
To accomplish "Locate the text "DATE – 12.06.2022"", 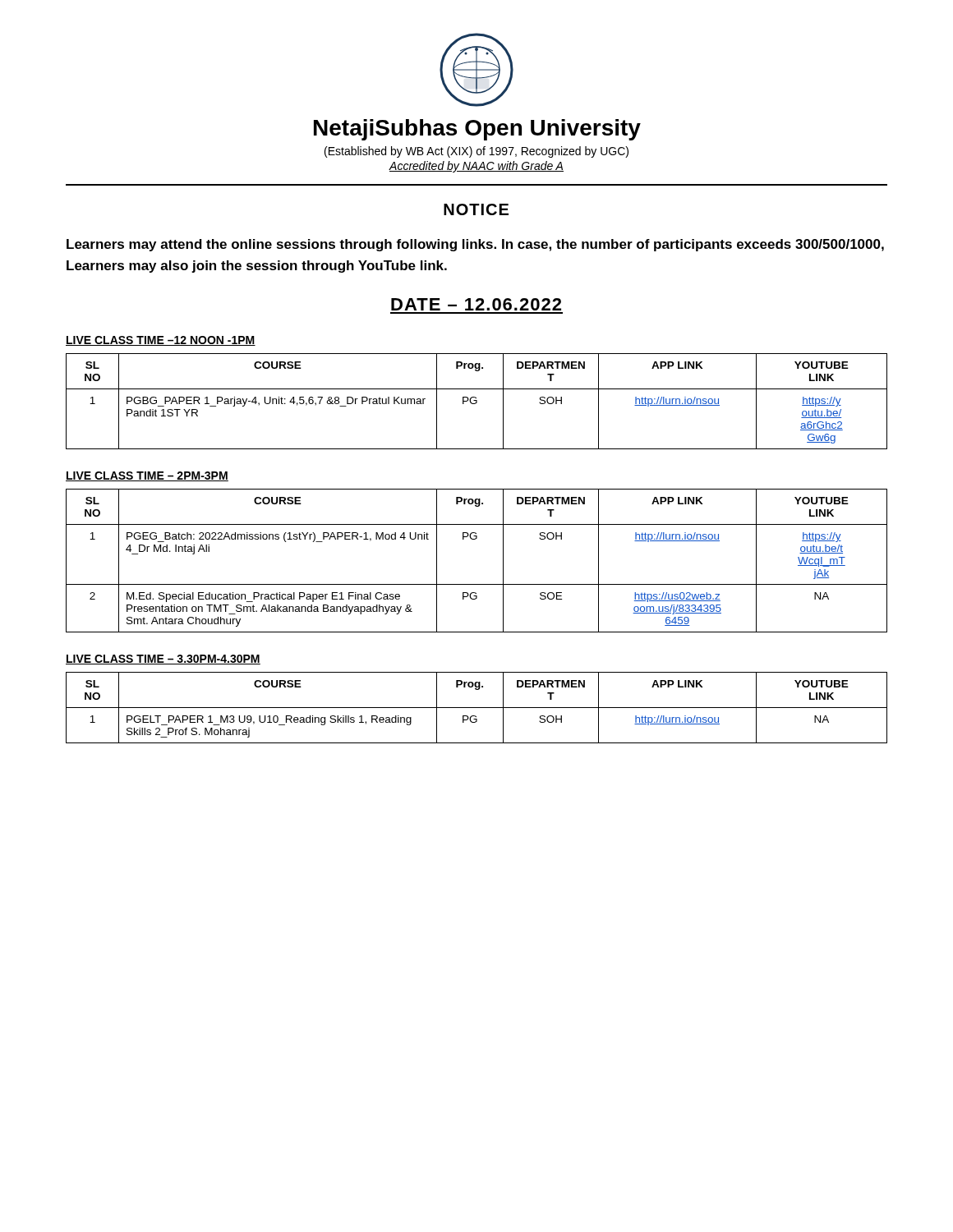I will click(x=476, y=304).
